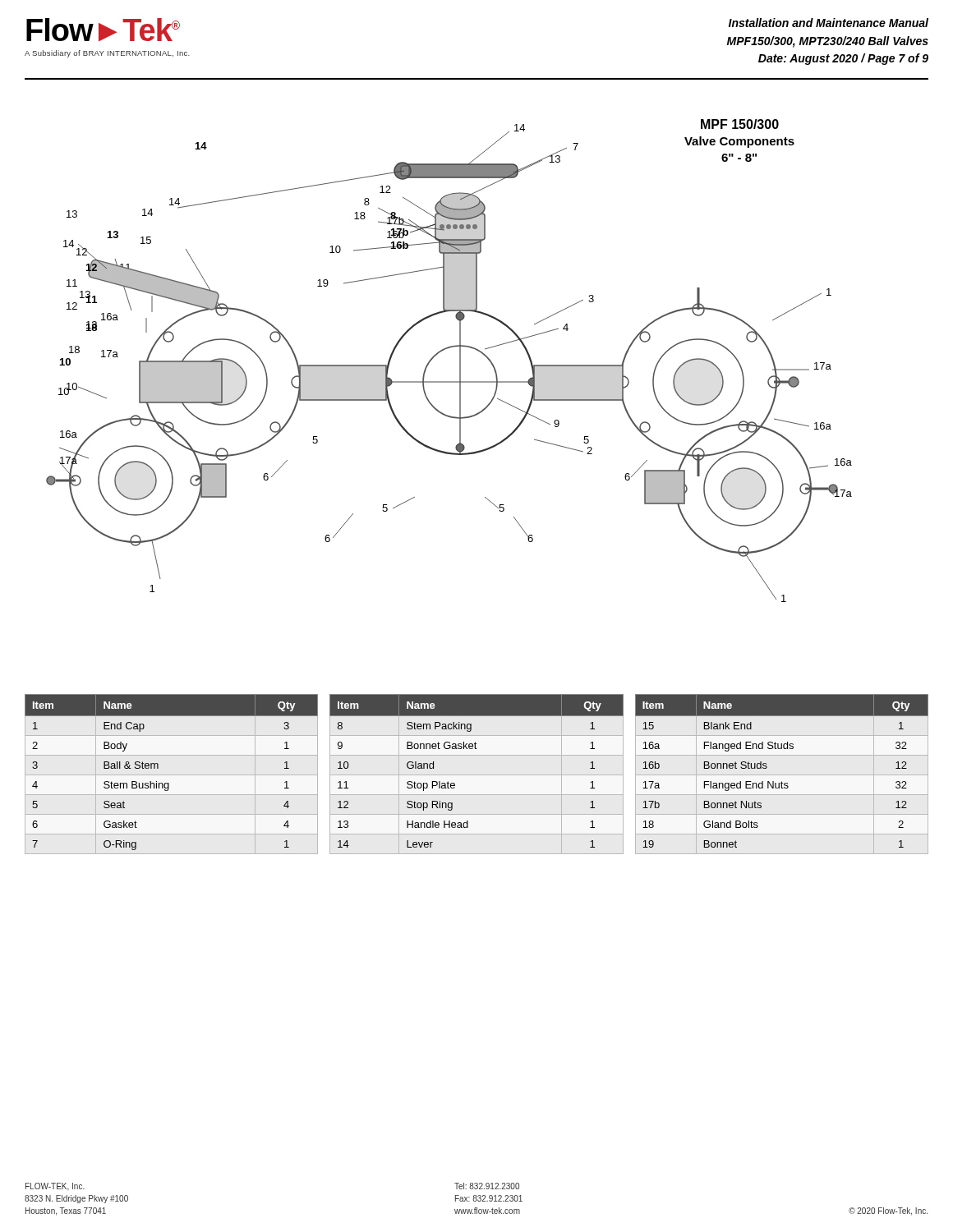Image resolution: width=953 pixels, height=1232 pixels.
Task: Find the table that mentions "Ball & Stem"
Action: [171, 774]
